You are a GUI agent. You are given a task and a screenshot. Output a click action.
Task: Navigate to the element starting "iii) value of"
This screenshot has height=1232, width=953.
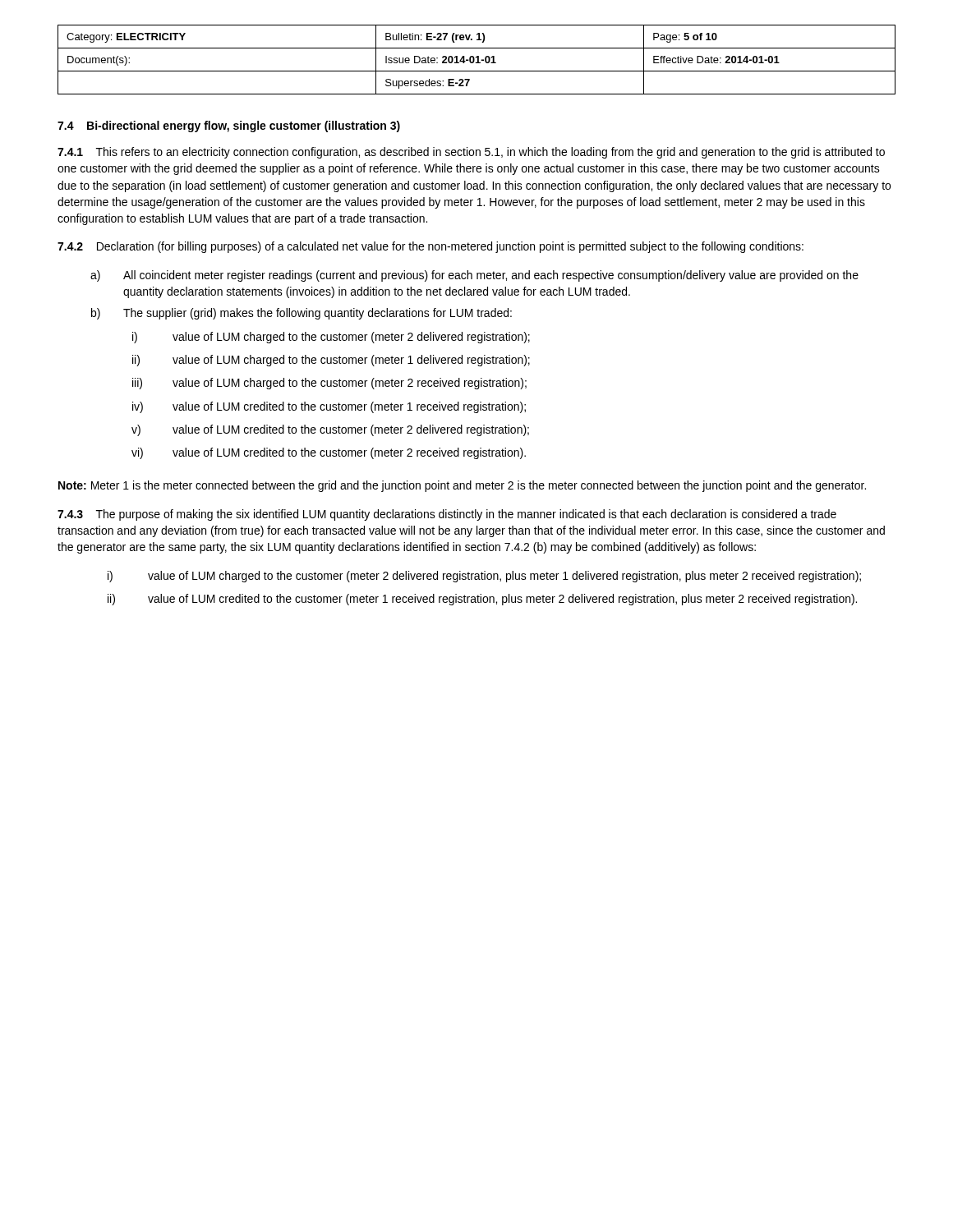point(476,383)
